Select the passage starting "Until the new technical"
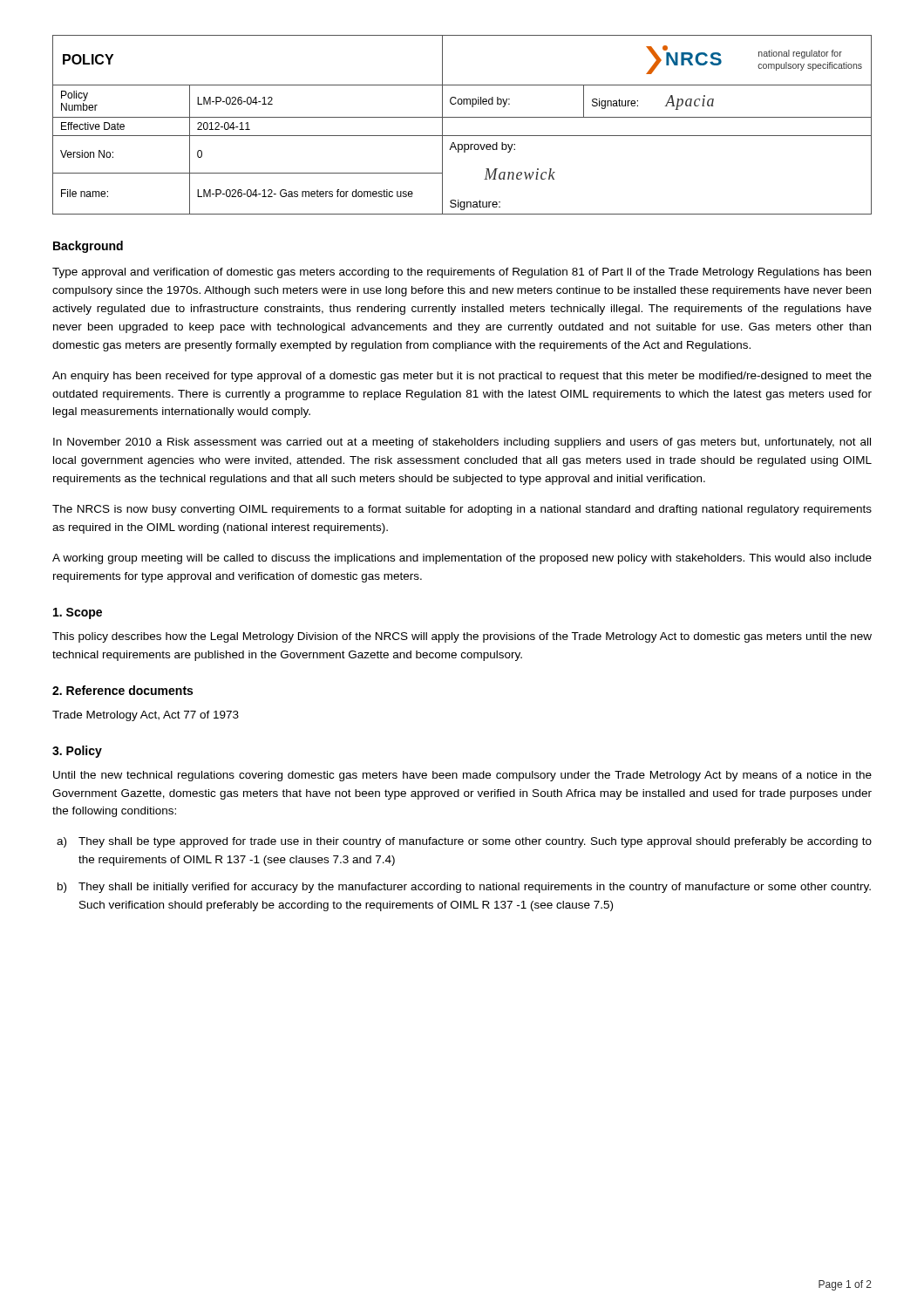Image resolution: width=924 pixels, height=1308 pixels. [x=462, y=793]
